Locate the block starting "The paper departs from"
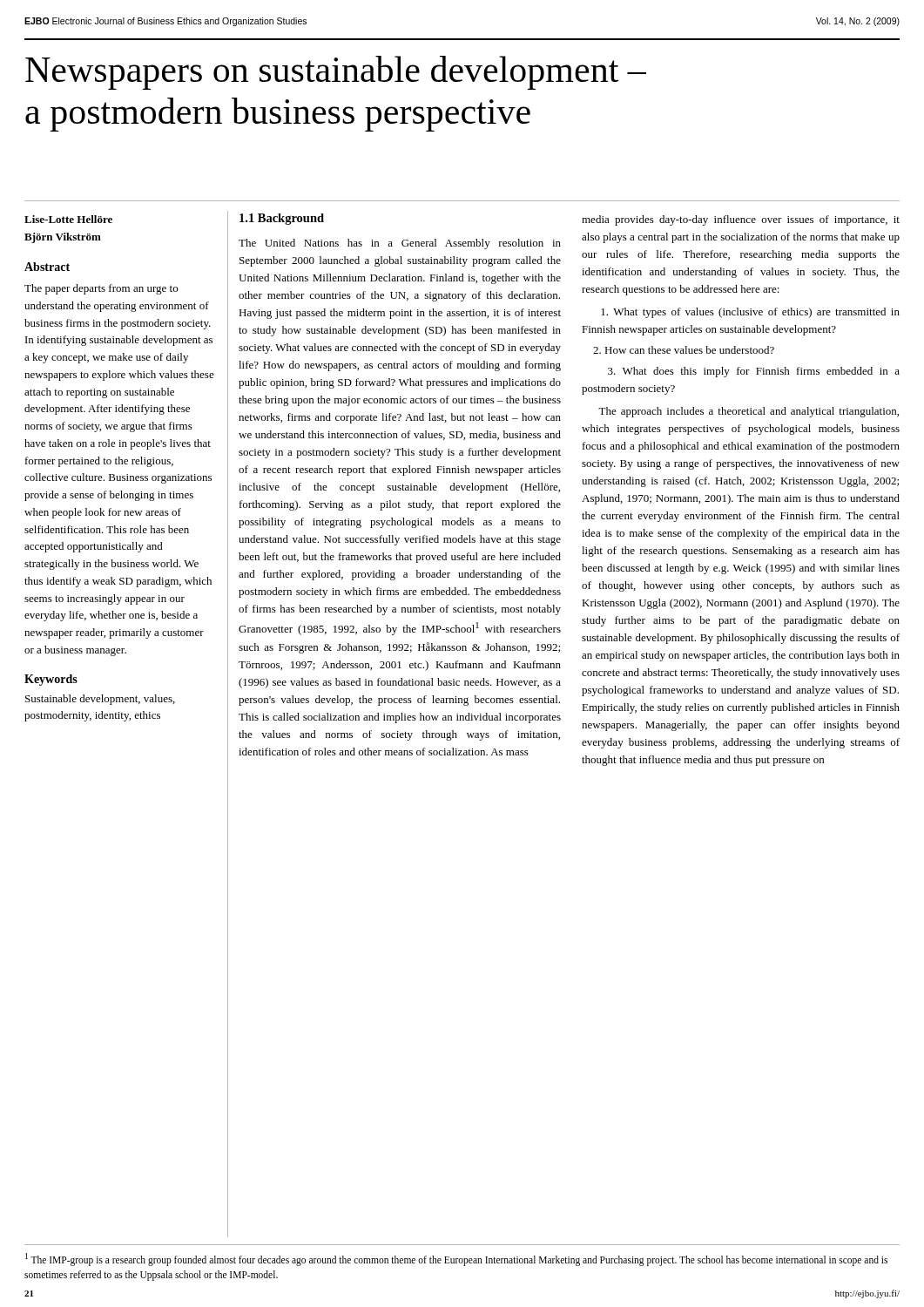The width and height of the screenshot is (924, 1307). [119, 469]
